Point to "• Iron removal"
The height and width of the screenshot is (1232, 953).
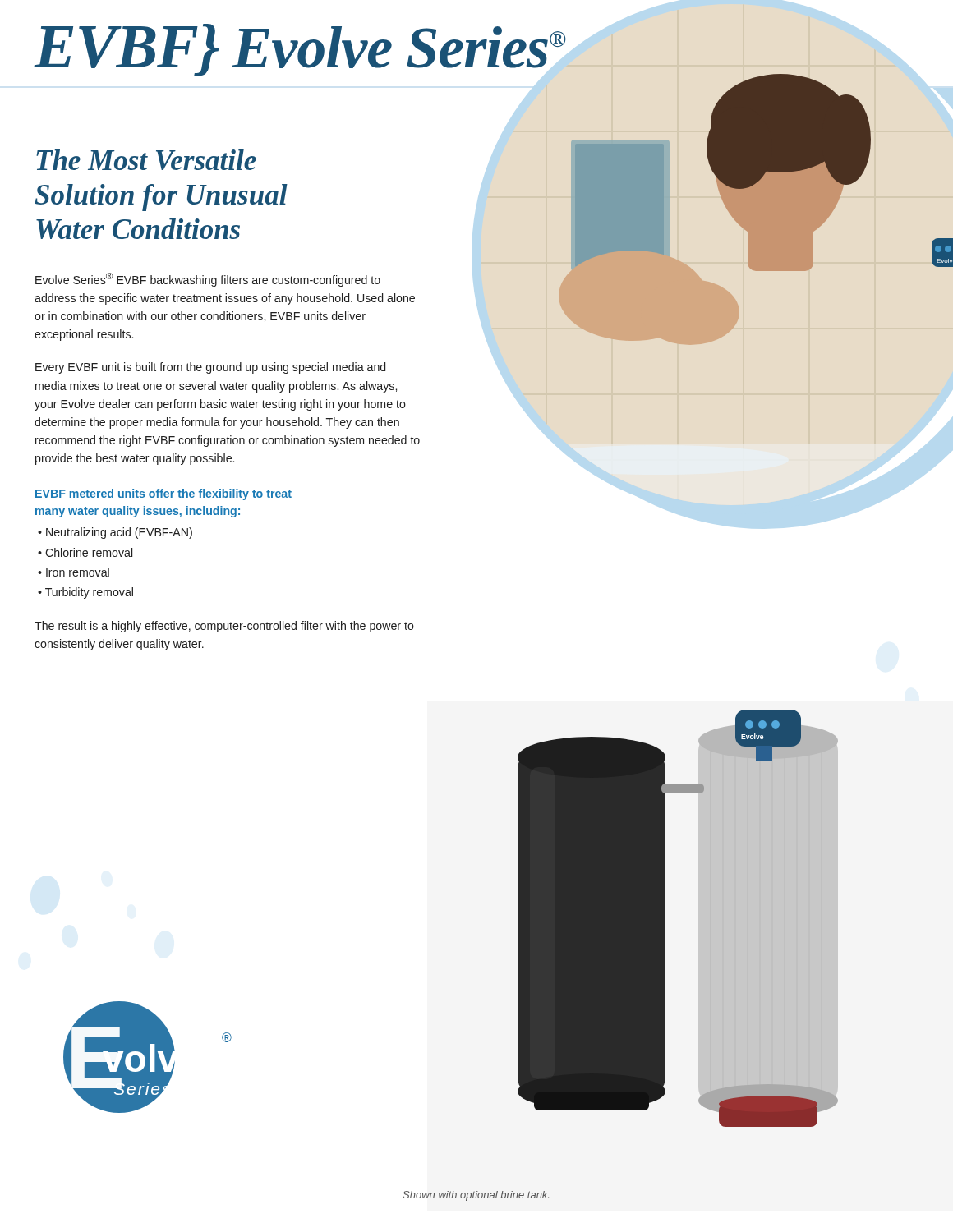point(74,572)
